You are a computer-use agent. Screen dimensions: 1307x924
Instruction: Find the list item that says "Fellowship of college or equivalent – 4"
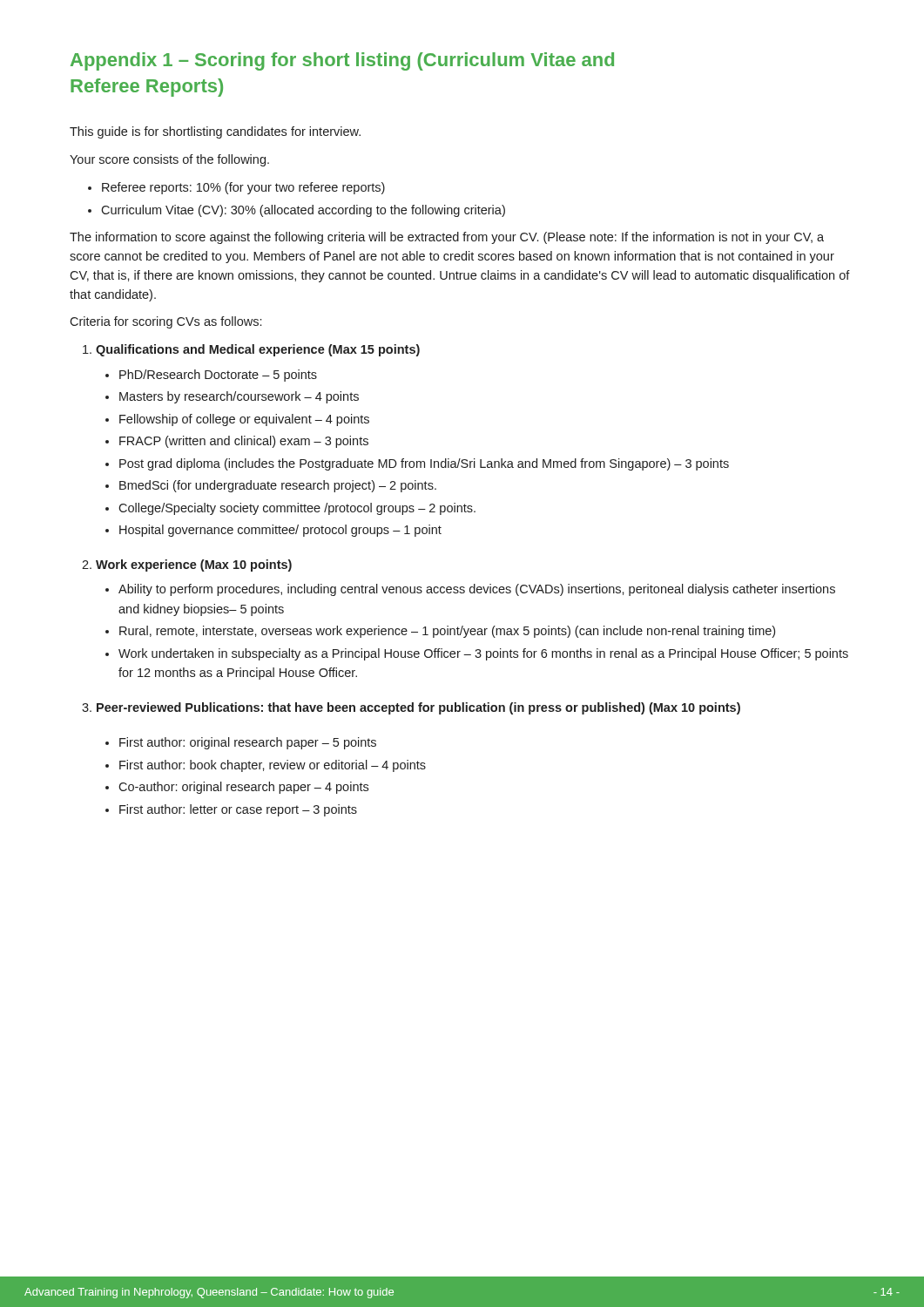244,419
